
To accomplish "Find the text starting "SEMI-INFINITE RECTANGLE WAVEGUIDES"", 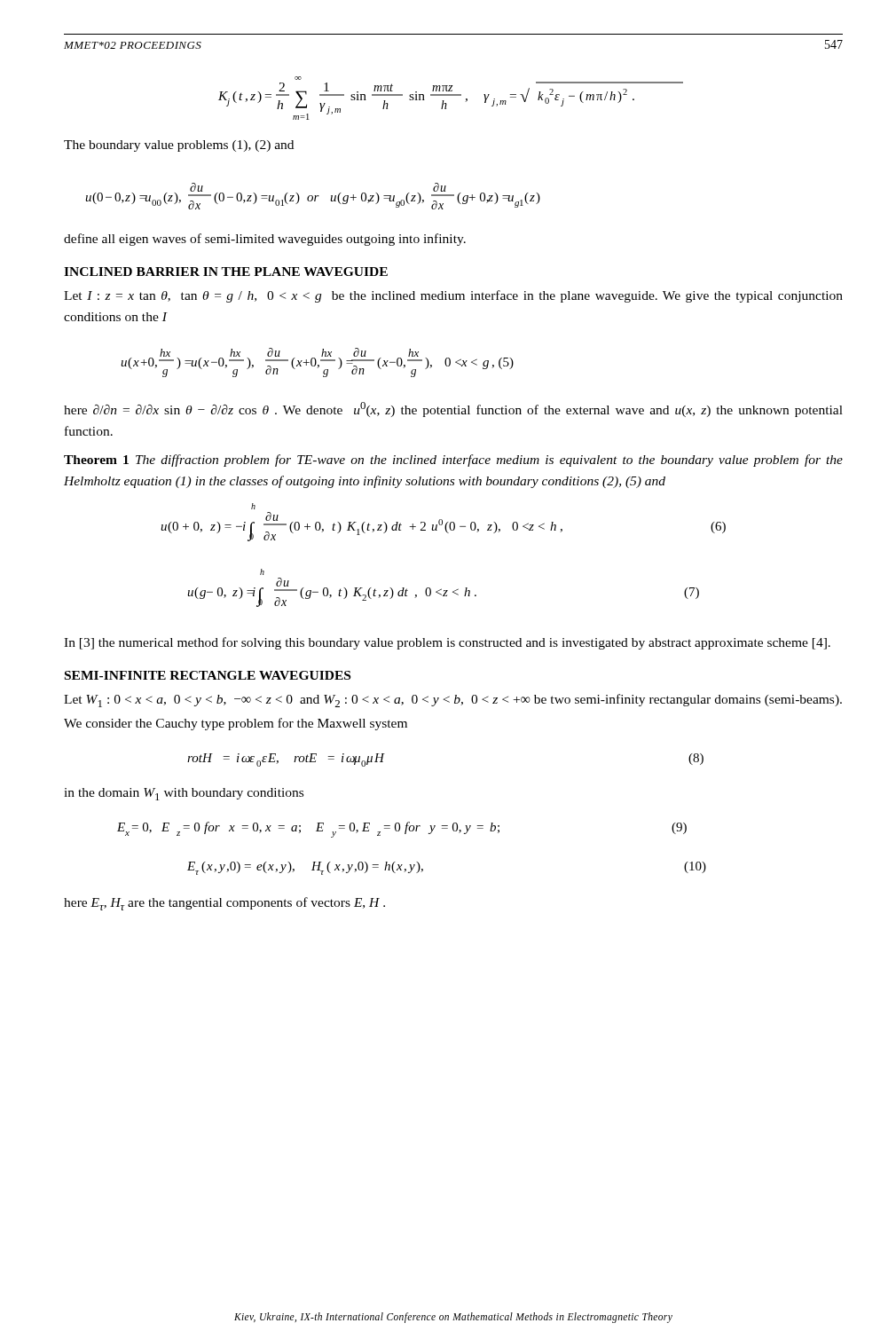I will pos(208,675).
